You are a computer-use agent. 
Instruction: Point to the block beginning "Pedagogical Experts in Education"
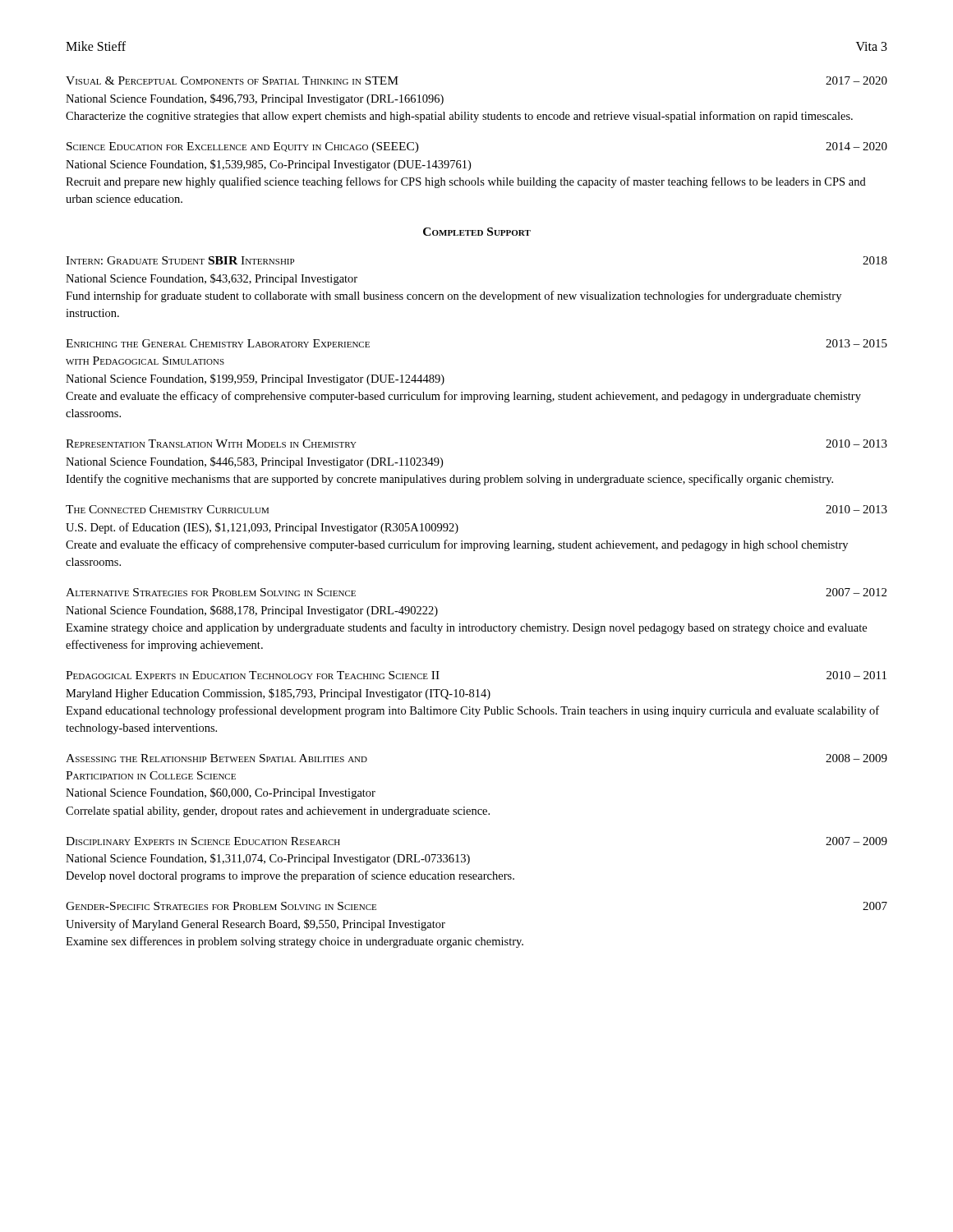pos(476,702)
